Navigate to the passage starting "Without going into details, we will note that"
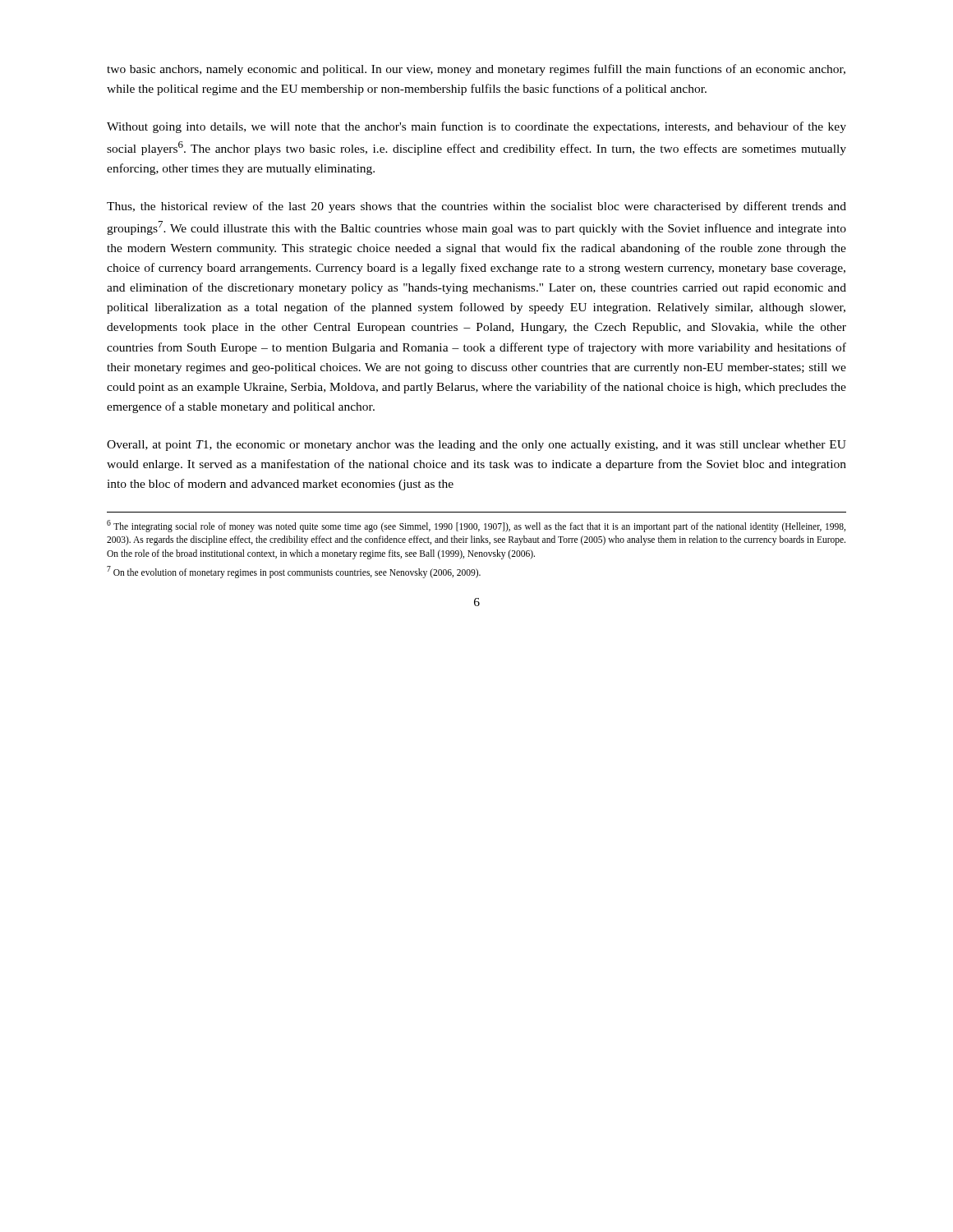The image size is (953, 1232). [x=476, y=147]
